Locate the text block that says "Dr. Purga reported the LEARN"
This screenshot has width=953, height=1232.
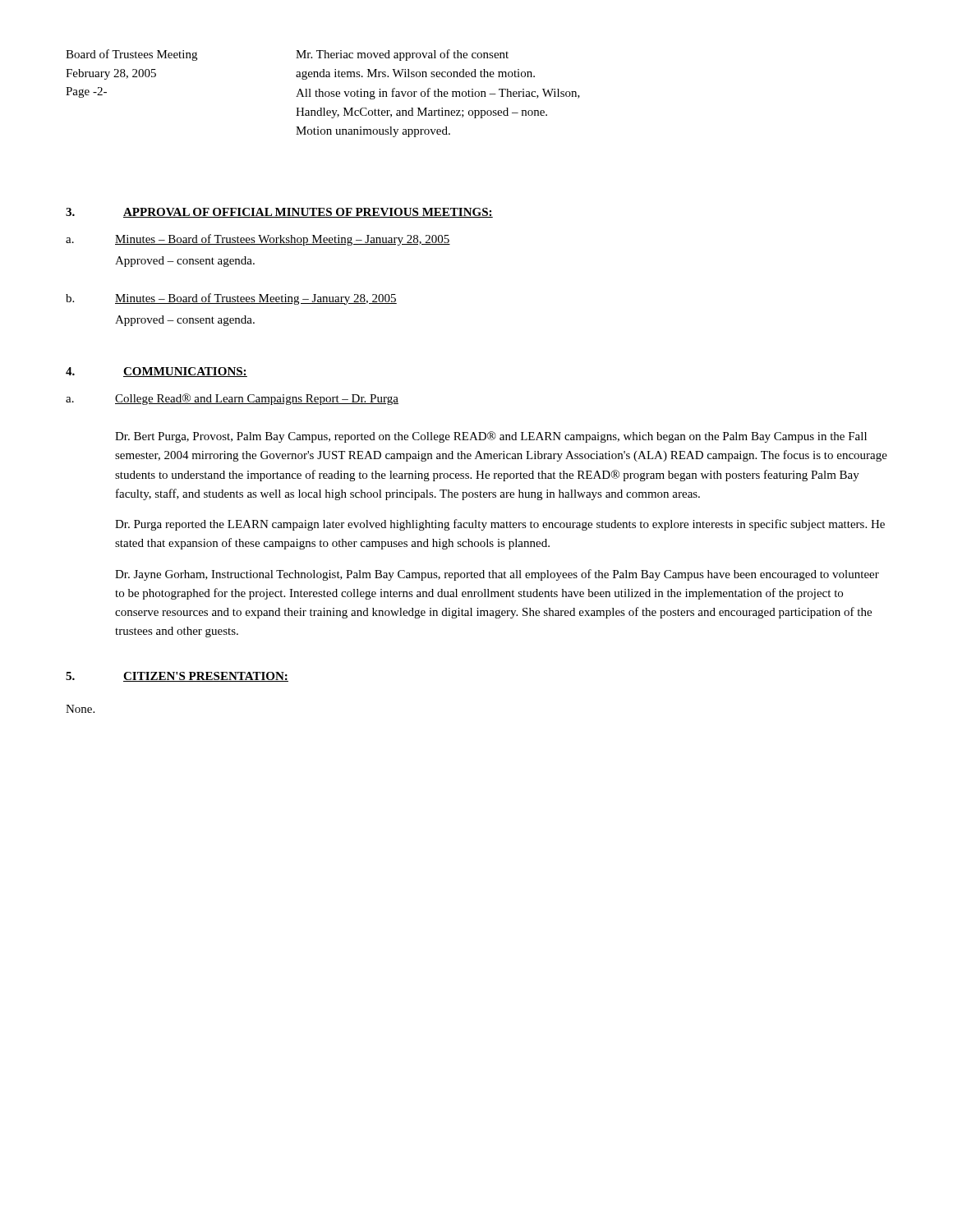[500, 534]
